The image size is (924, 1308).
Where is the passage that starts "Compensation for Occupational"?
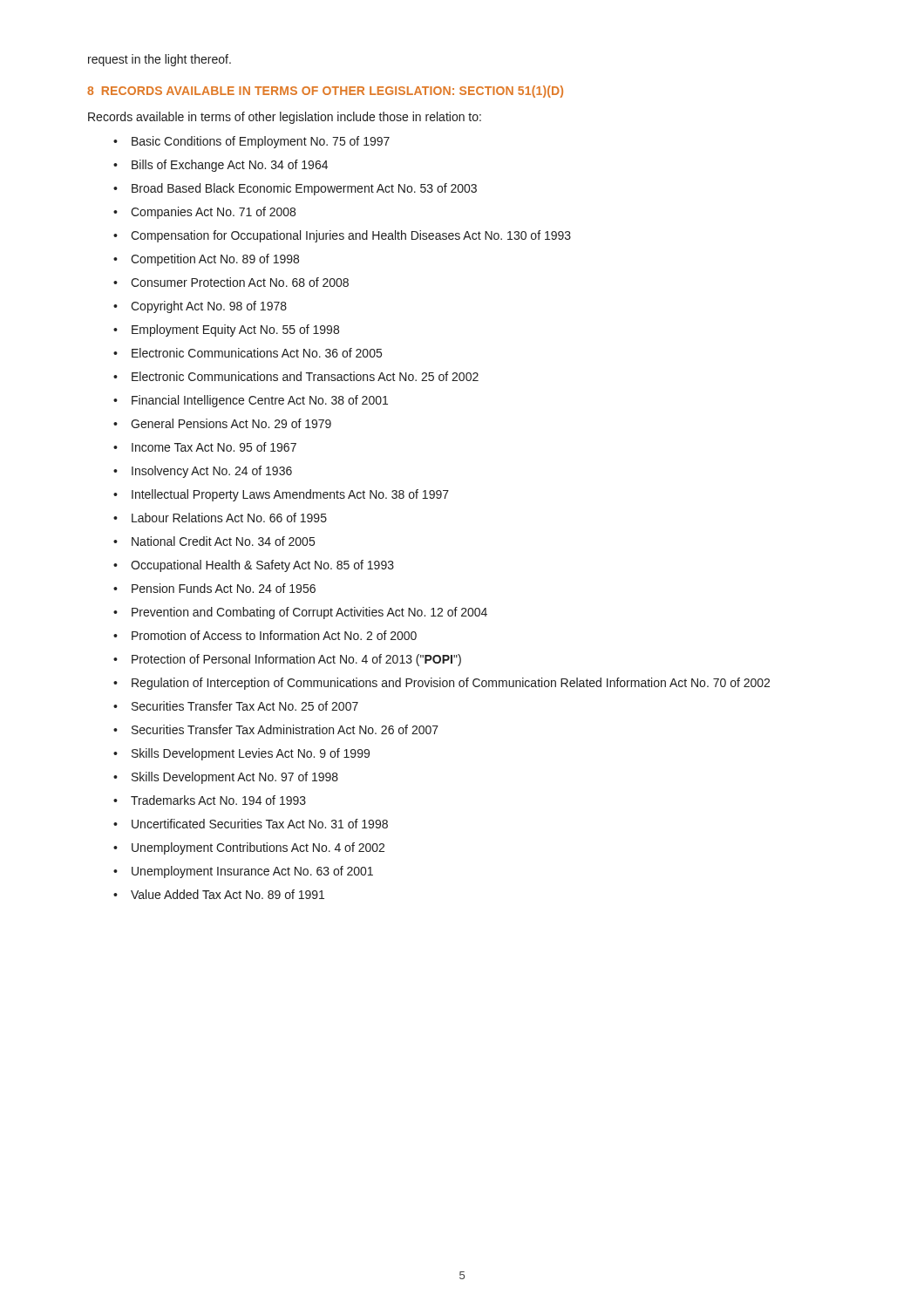351,235
